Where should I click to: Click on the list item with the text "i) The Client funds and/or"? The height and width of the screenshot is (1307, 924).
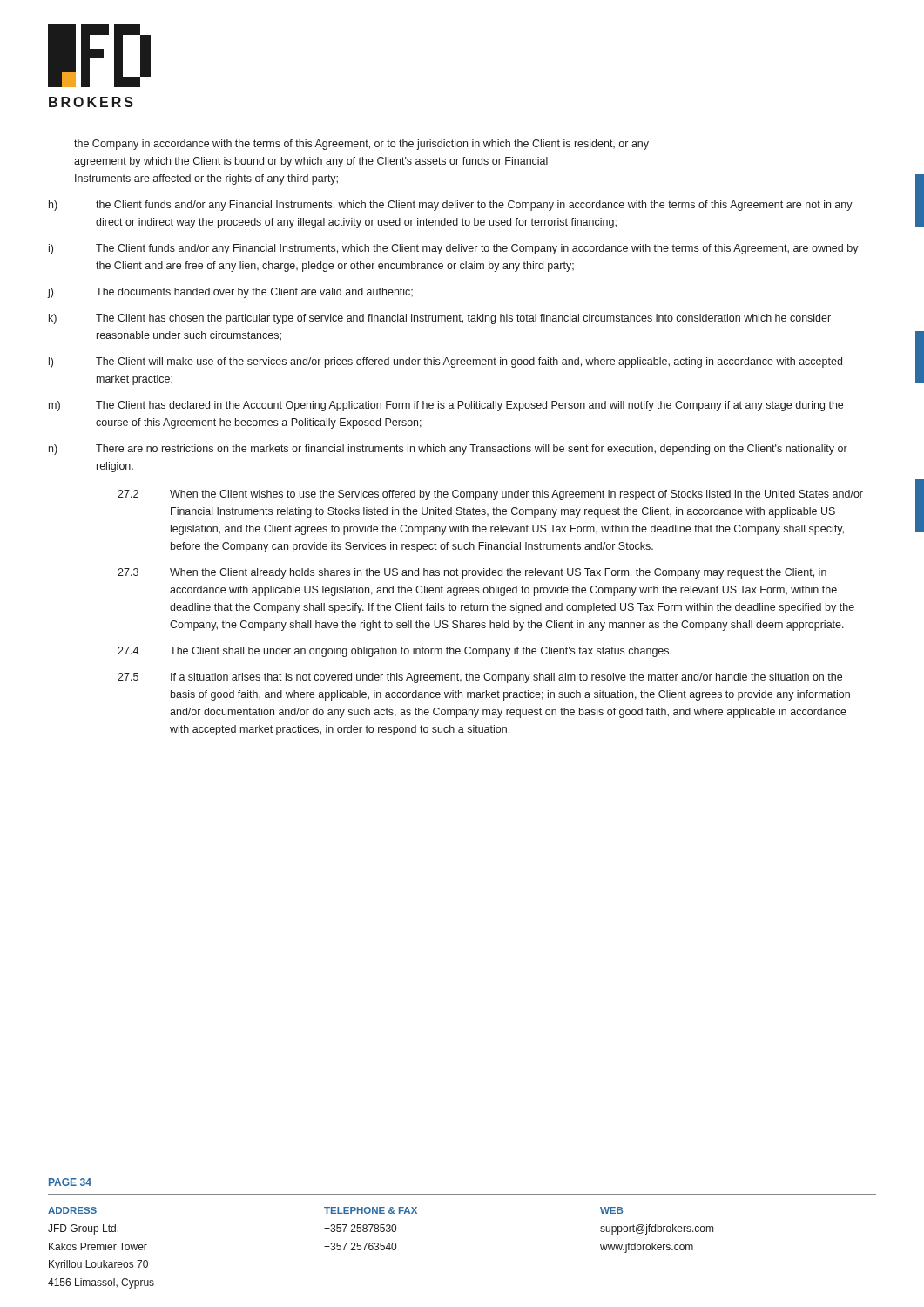[x=458, y=257]
